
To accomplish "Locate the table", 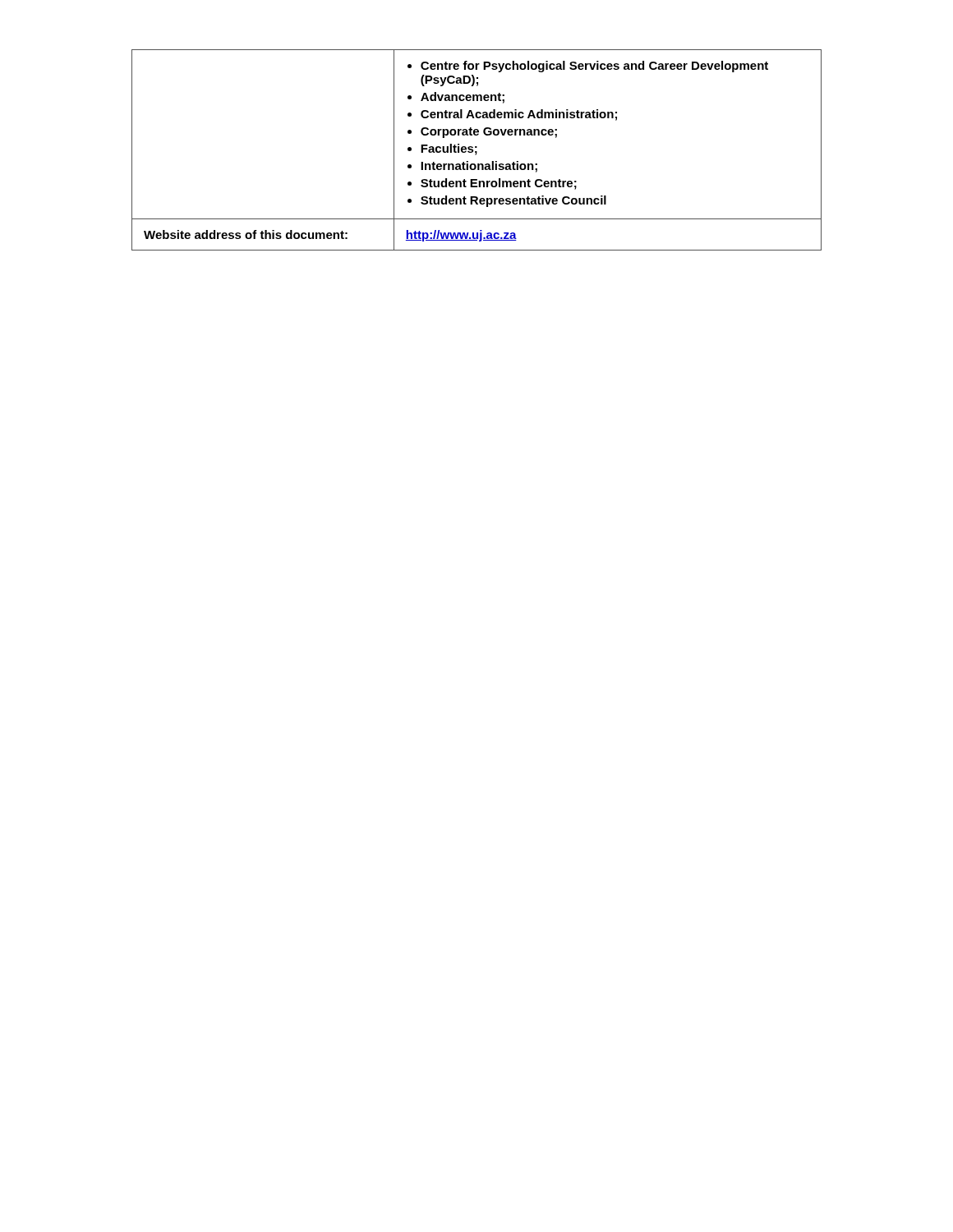I will tap(476, 150).
